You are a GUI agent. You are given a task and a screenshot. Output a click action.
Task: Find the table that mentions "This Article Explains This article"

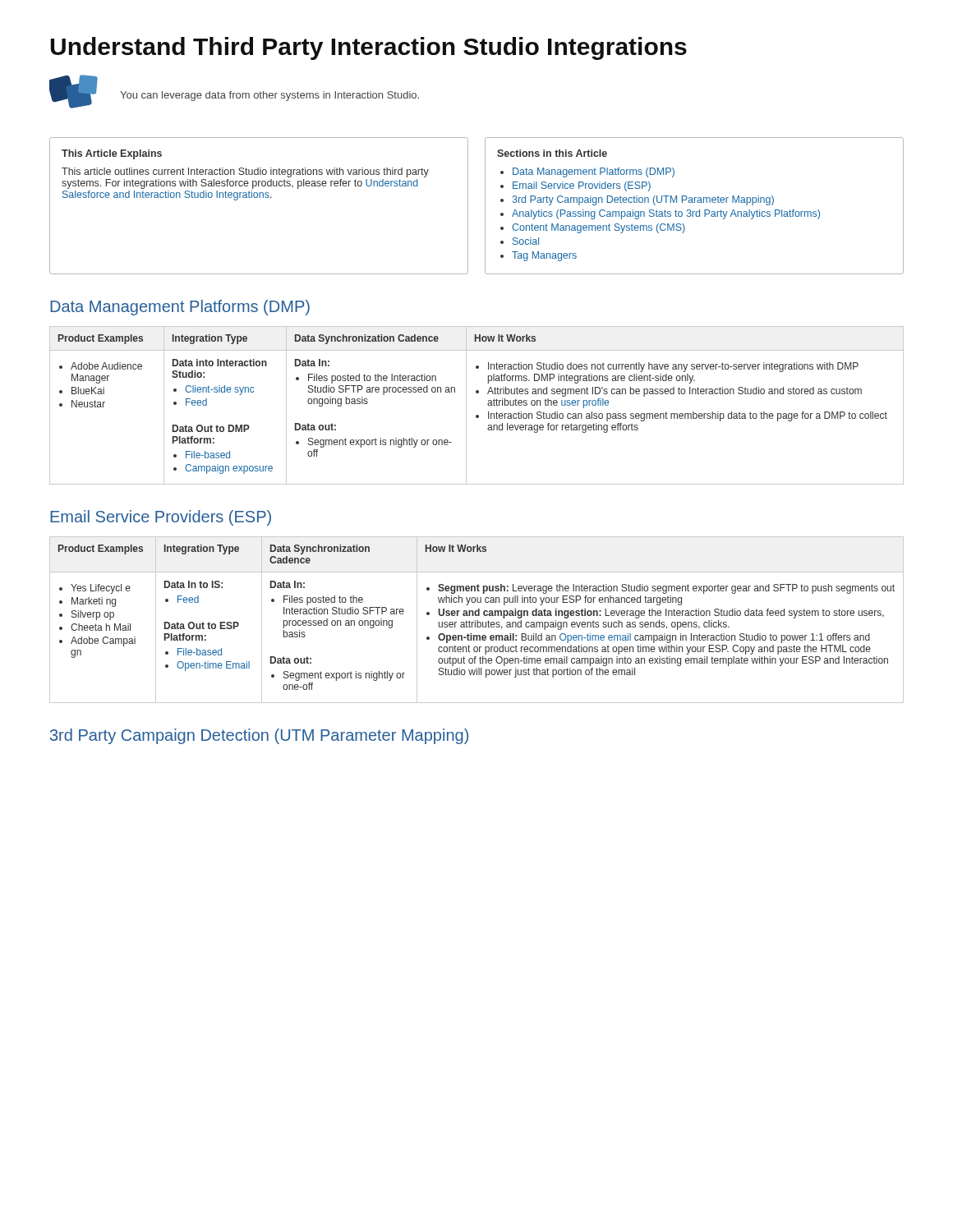476,206
